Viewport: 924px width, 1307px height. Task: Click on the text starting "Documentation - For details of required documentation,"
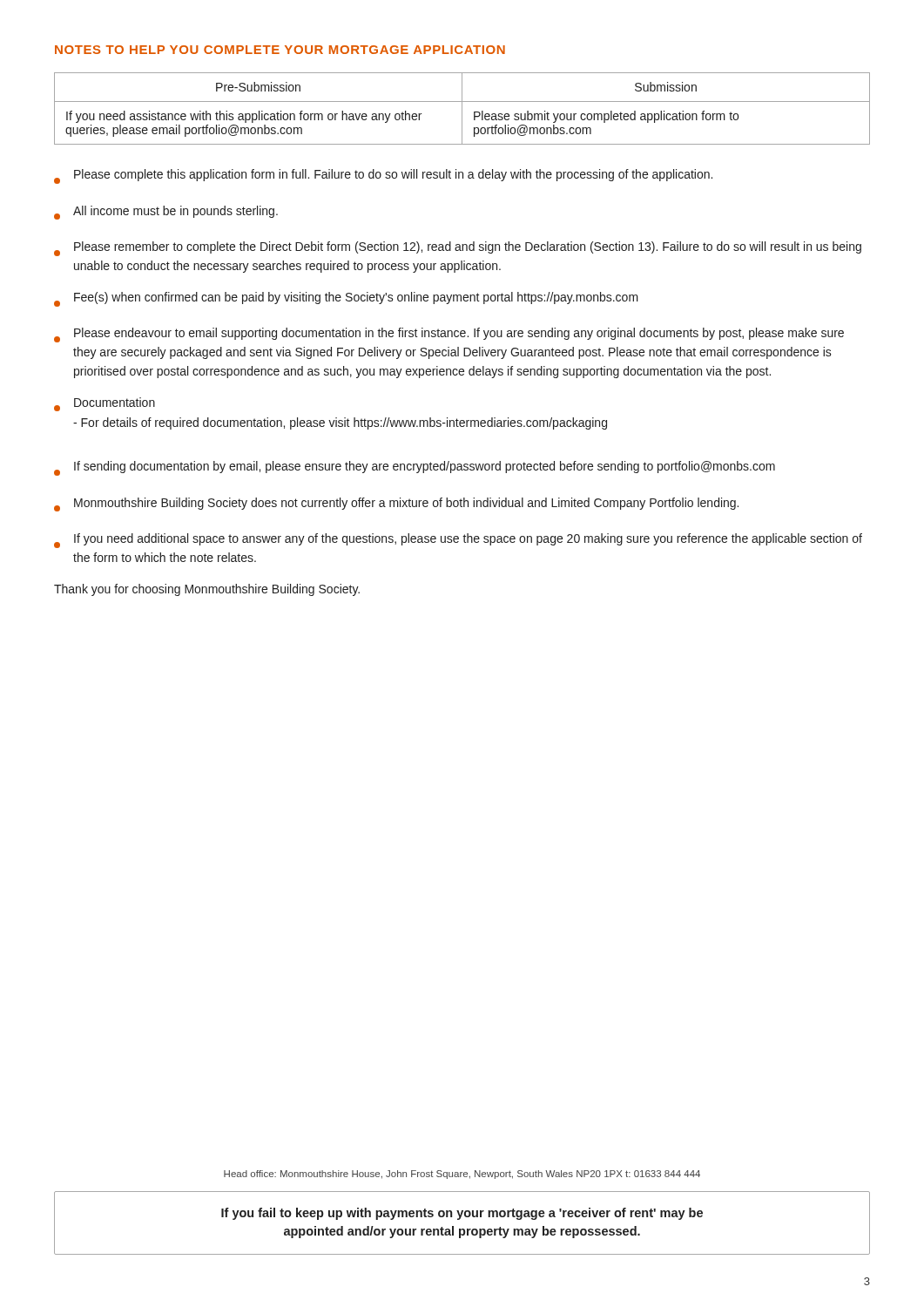tap(462, 419)
